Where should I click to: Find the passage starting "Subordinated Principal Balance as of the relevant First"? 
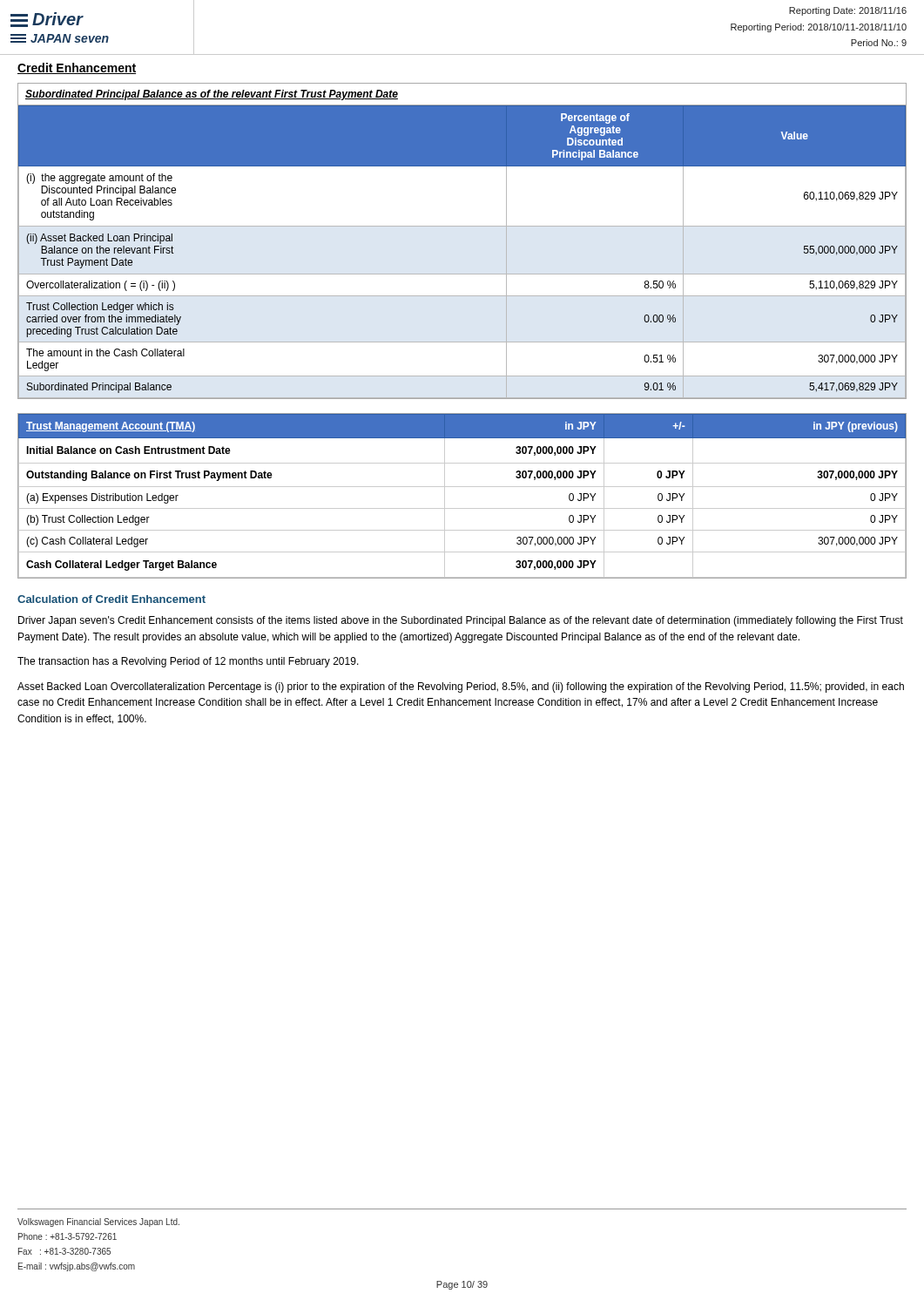pyautogui.click(x=212, y=94)
